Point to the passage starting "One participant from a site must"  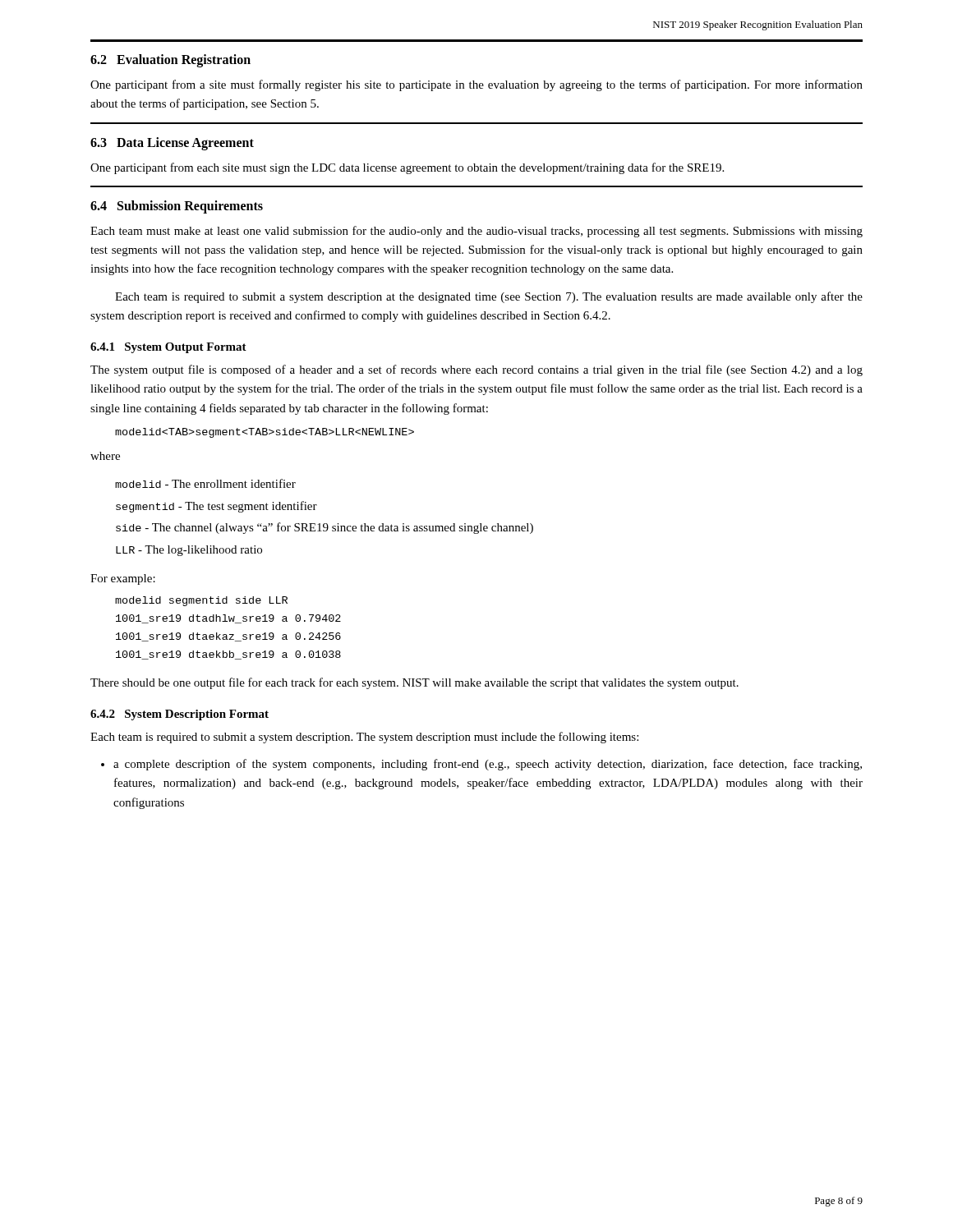[476, 95]
